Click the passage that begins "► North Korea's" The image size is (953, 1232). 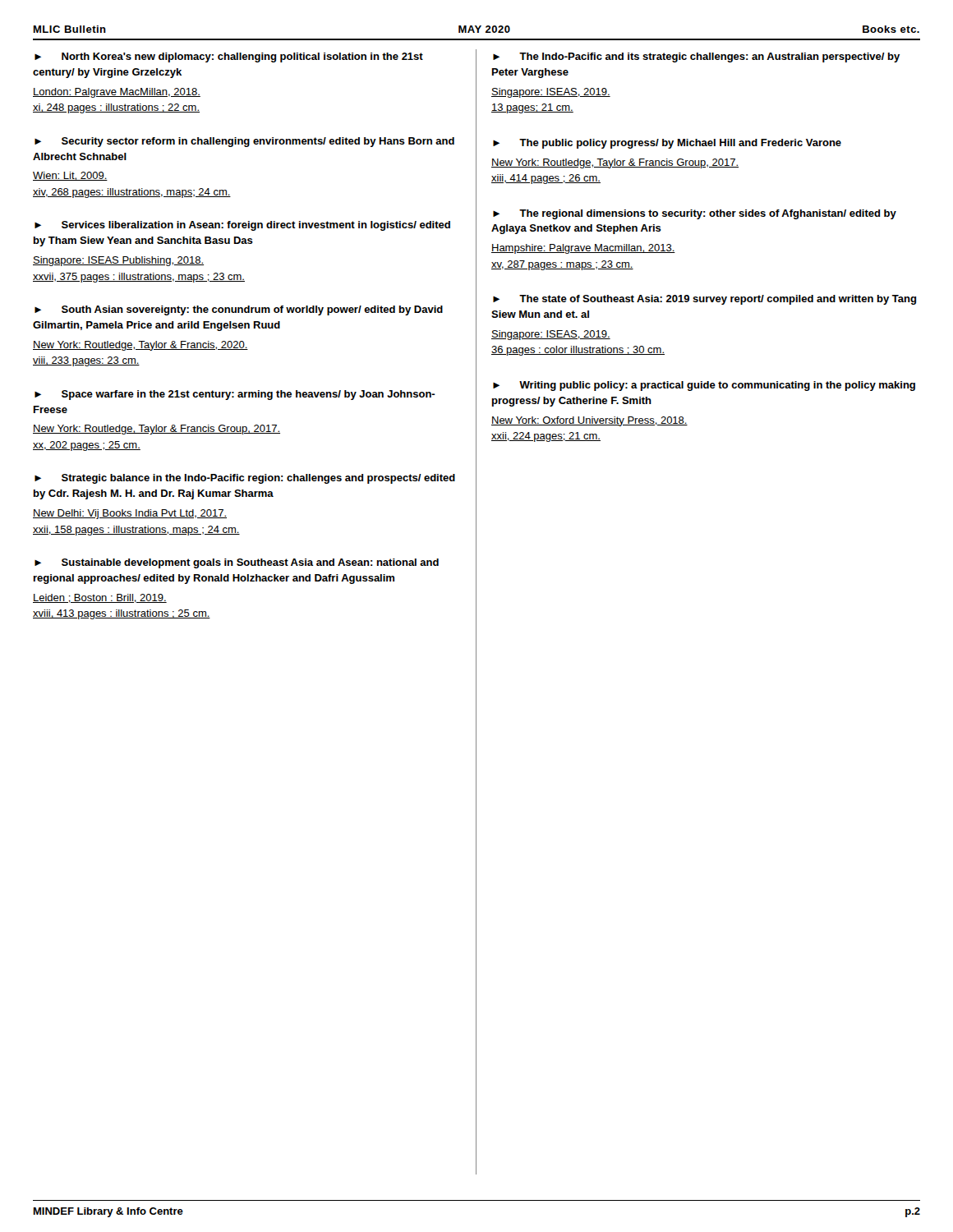(x=229, y=57)
